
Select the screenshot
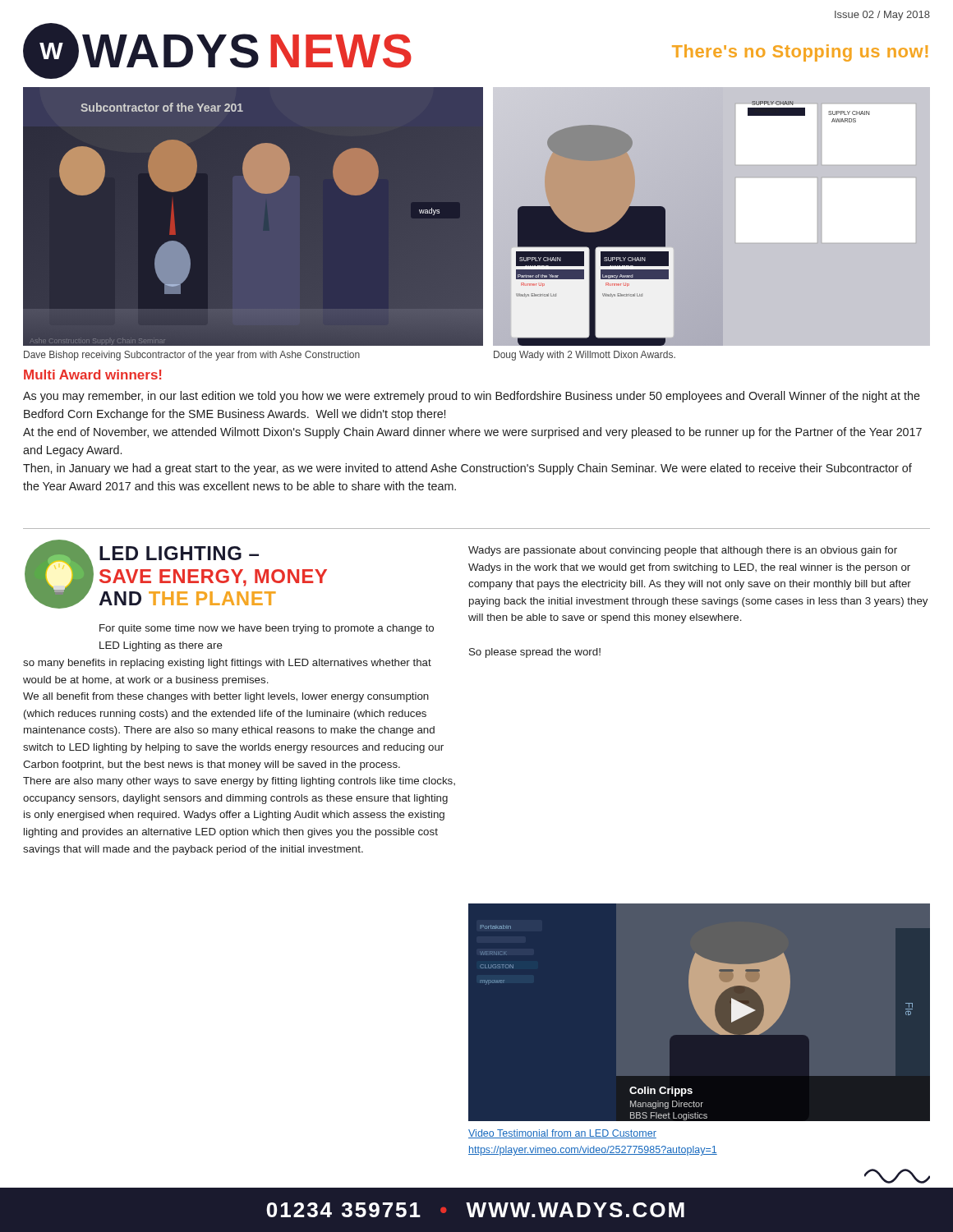pos(699,1012)
